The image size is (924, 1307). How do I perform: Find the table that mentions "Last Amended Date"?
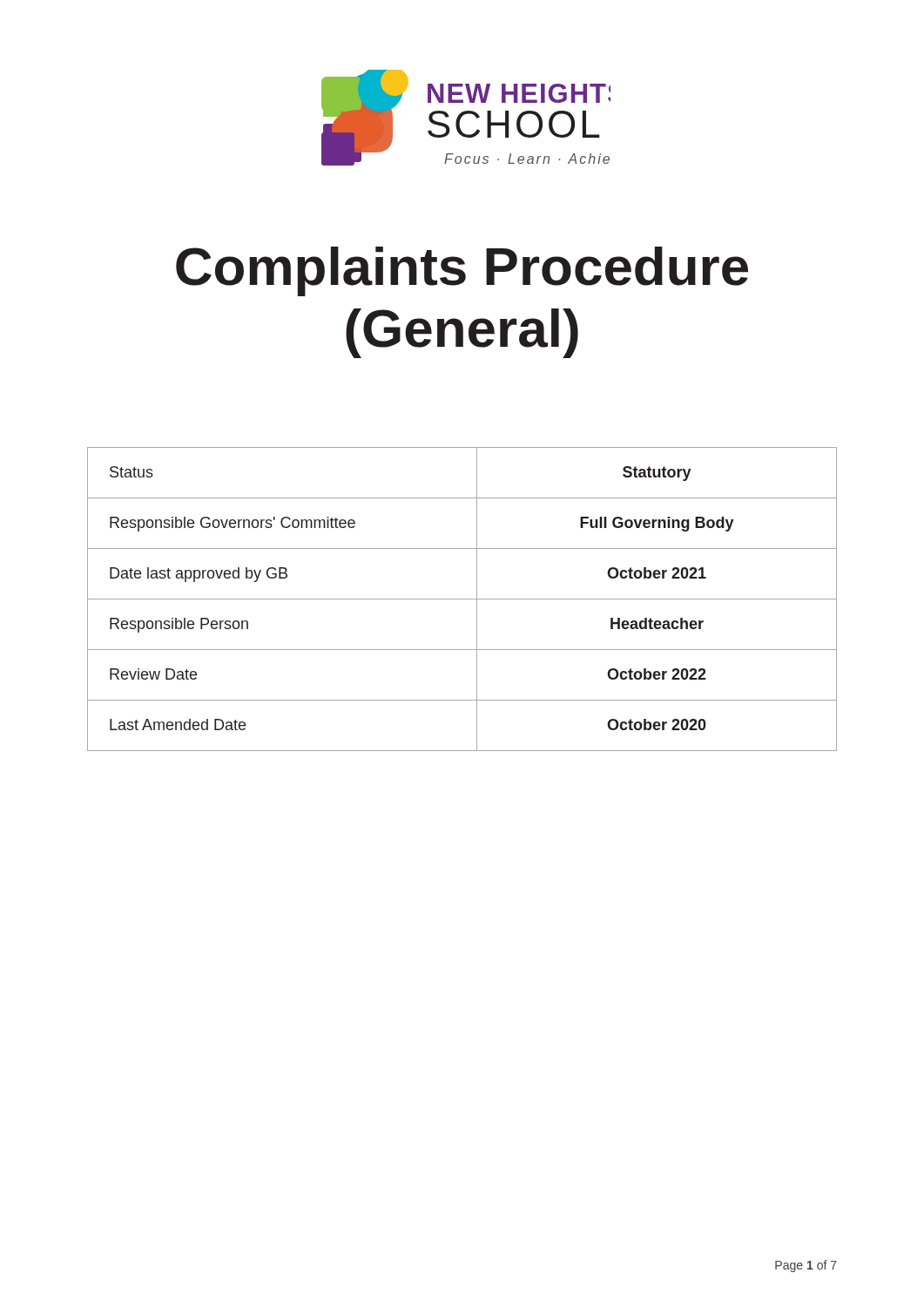[x=462, y=599]
